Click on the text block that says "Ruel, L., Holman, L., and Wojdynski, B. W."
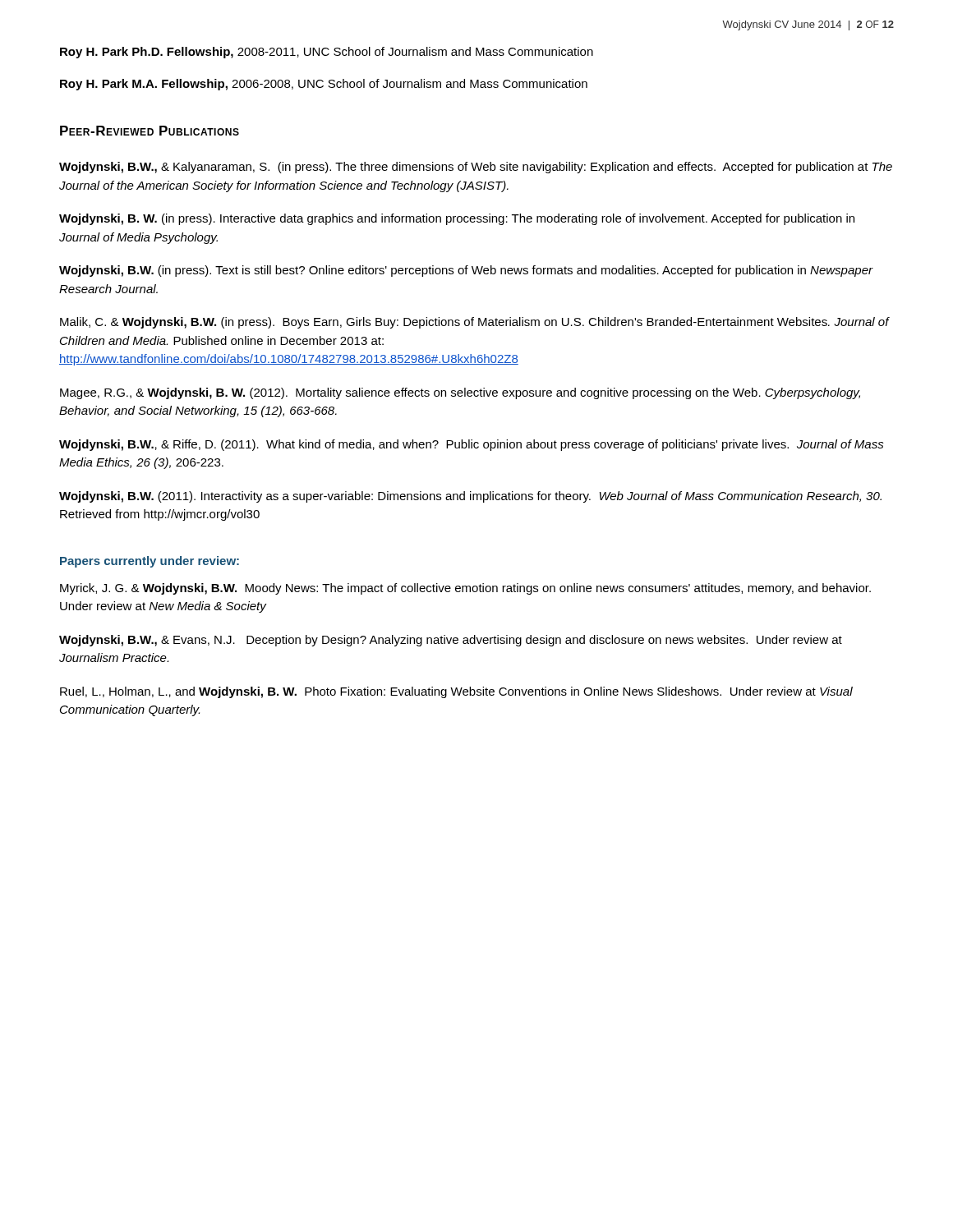Screen dimensions: 1232x953 click(456, 700)
